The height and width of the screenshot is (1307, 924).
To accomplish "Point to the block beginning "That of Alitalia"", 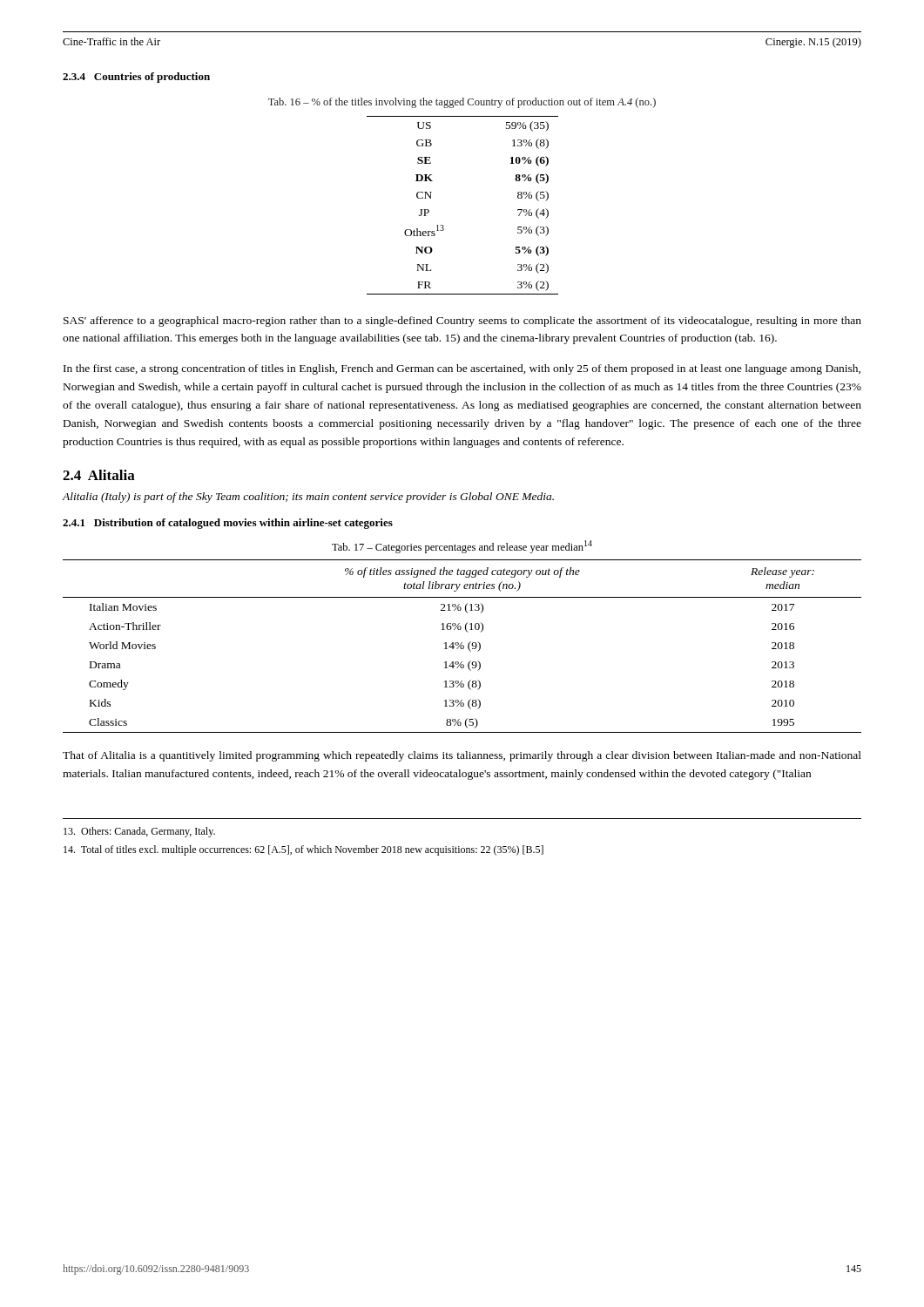I will 462,764.
